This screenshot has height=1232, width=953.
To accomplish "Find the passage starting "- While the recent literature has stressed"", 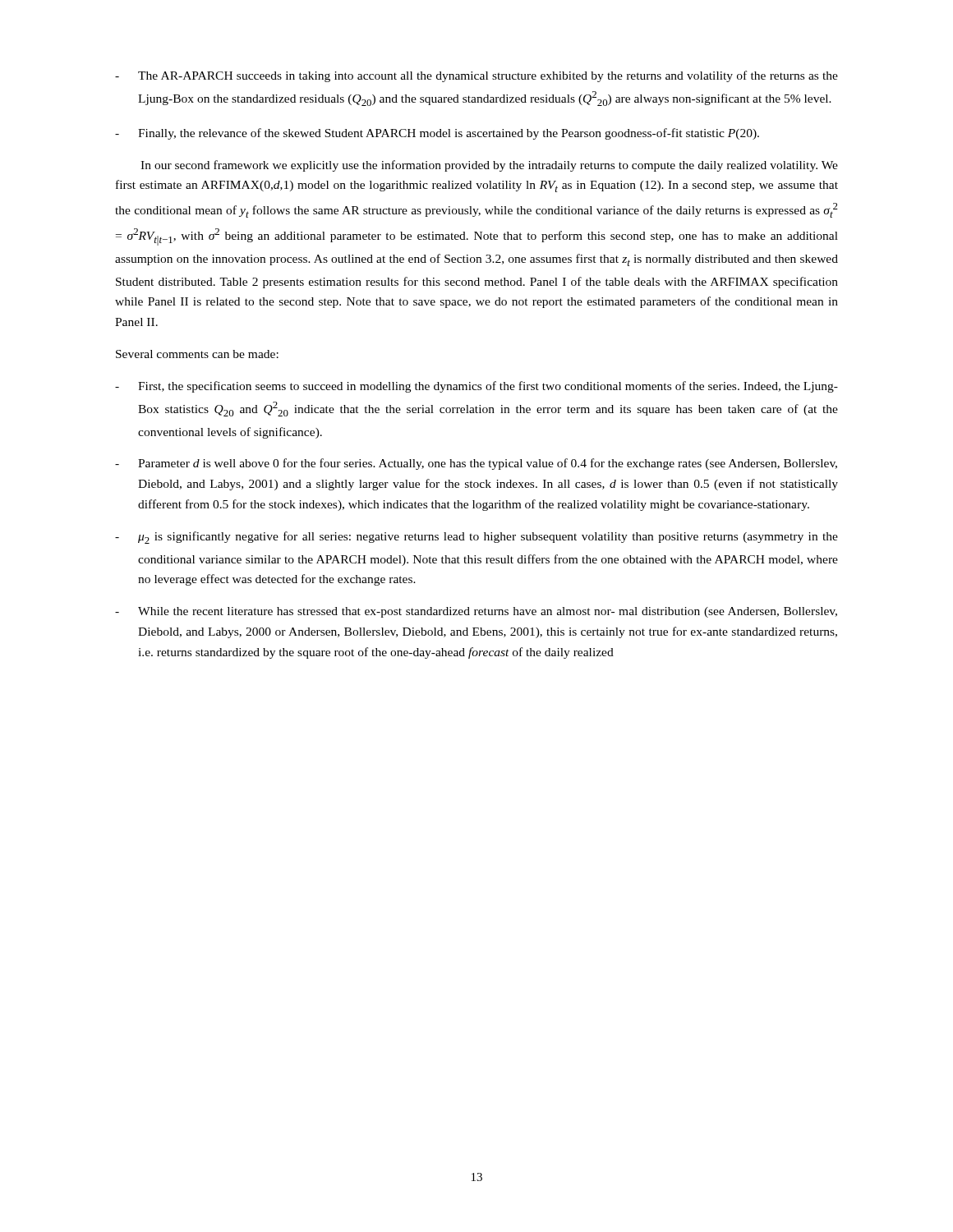I will [476, 632].
